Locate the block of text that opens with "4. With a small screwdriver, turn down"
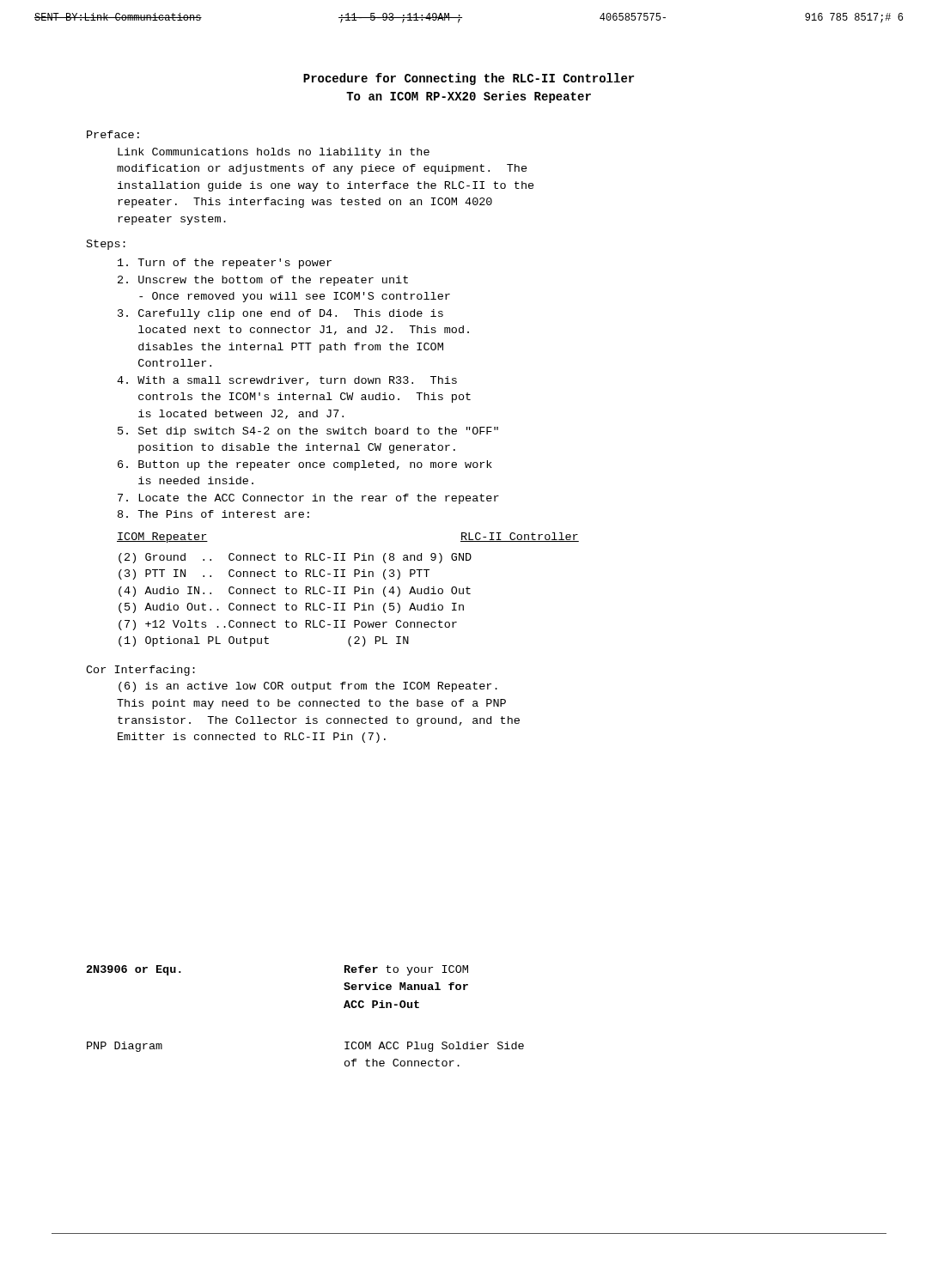 pyautogui.click(x=294, y=398)
